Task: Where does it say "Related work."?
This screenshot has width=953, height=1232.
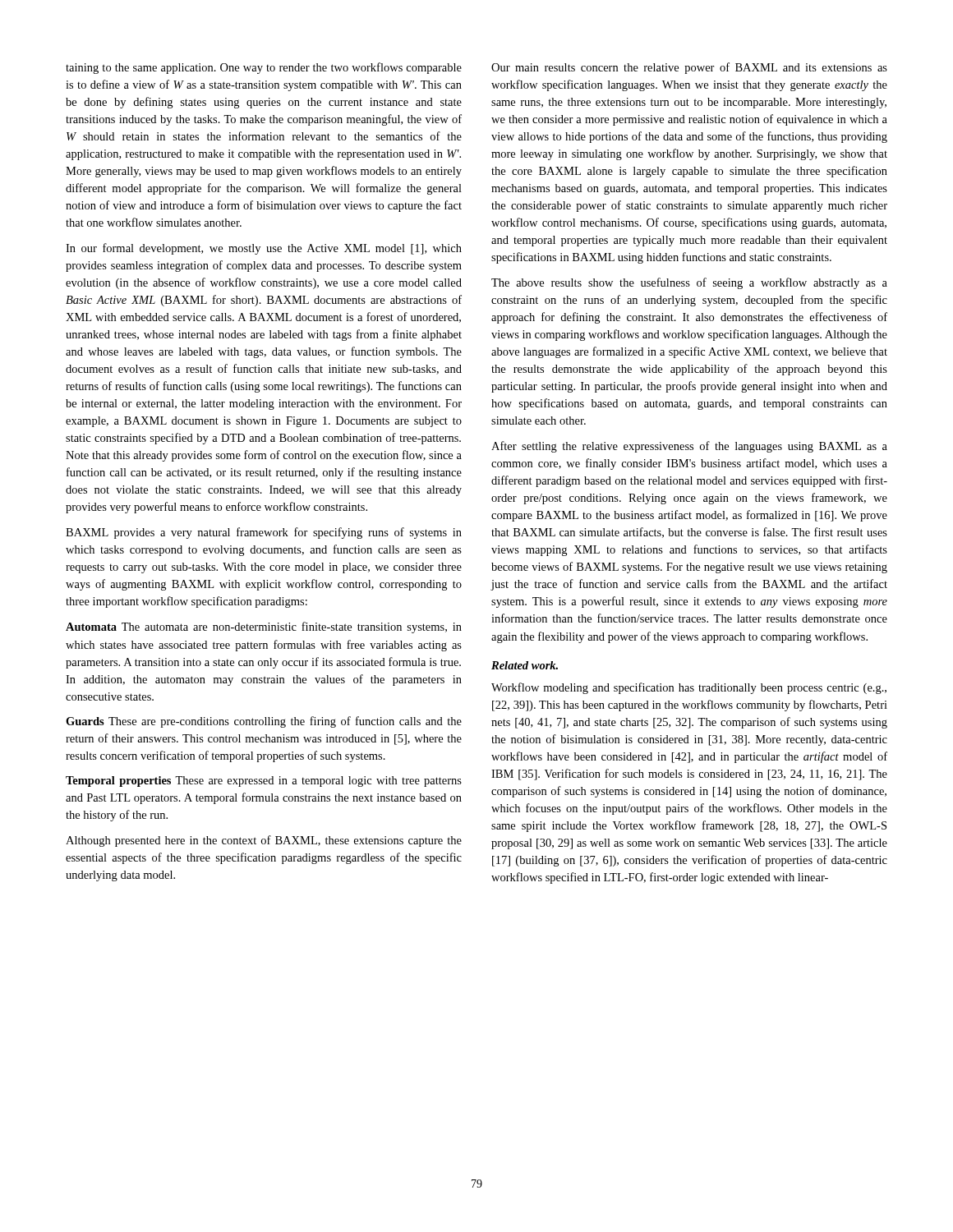Action: tap(525, 665)
